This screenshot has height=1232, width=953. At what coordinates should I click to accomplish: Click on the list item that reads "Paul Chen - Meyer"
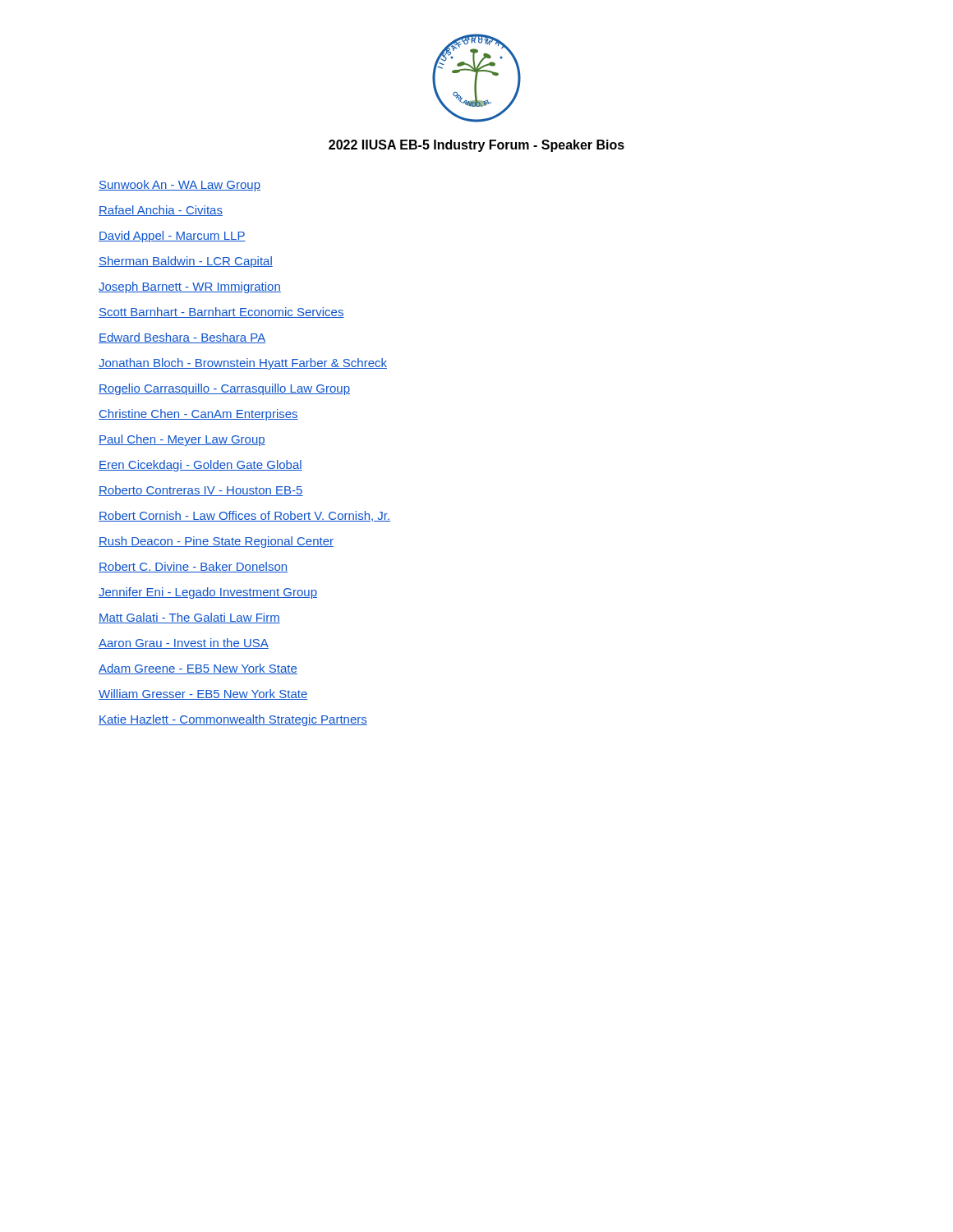coord(182,440)
